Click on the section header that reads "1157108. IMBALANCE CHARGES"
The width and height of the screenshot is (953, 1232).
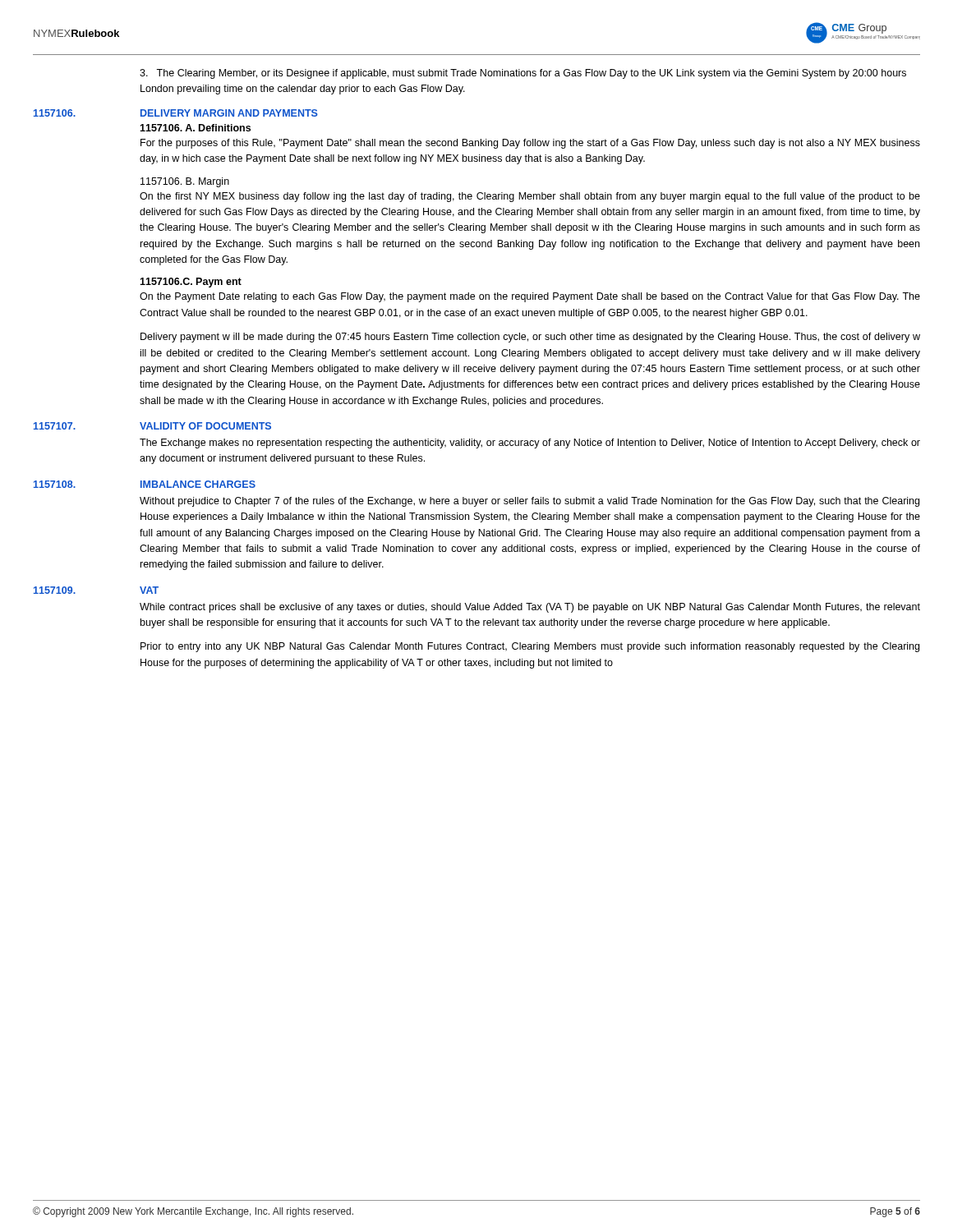[145, 484]
